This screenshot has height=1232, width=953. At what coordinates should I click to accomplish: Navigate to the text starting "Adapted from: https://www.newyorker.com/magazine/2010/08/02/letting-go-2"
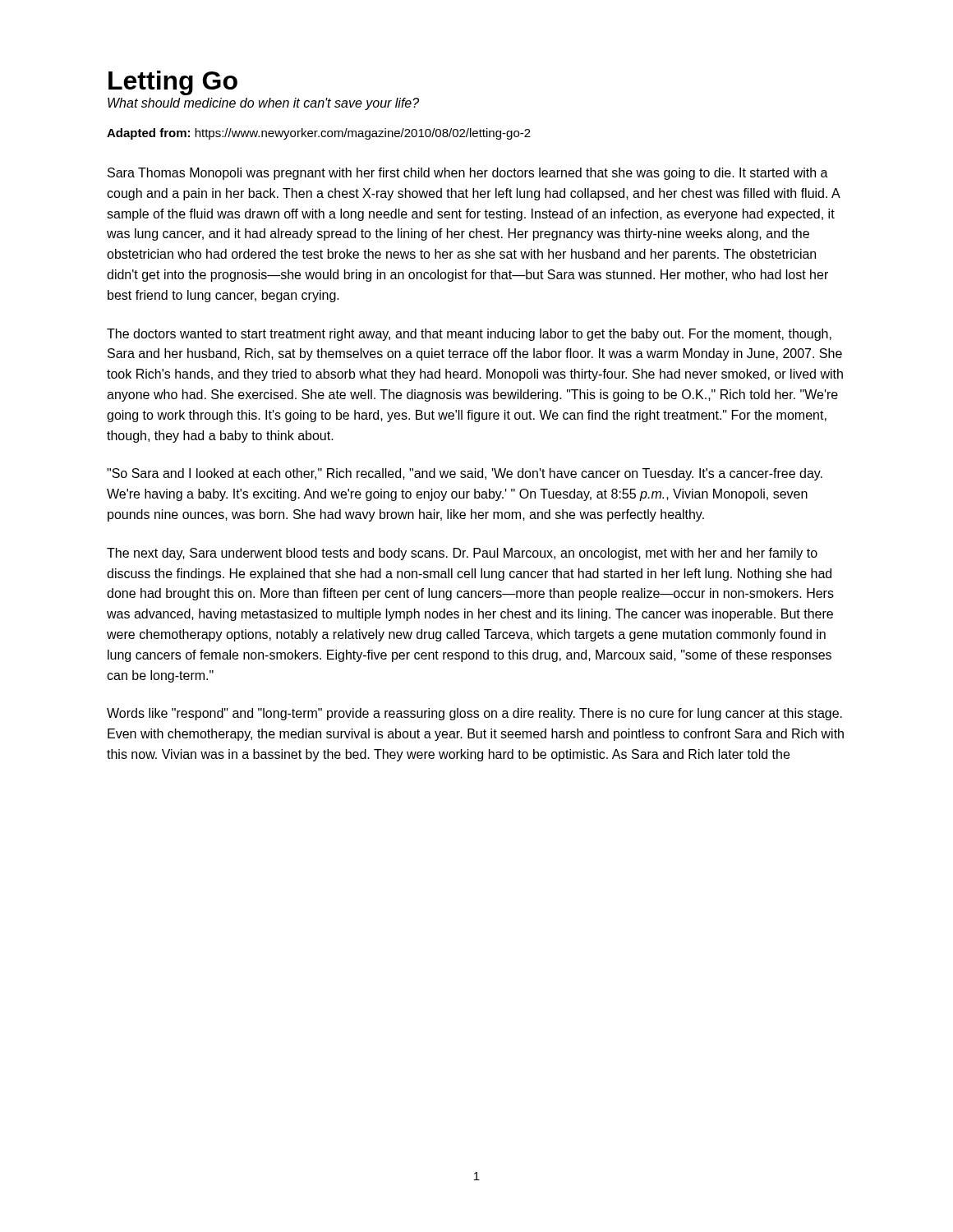319,133
